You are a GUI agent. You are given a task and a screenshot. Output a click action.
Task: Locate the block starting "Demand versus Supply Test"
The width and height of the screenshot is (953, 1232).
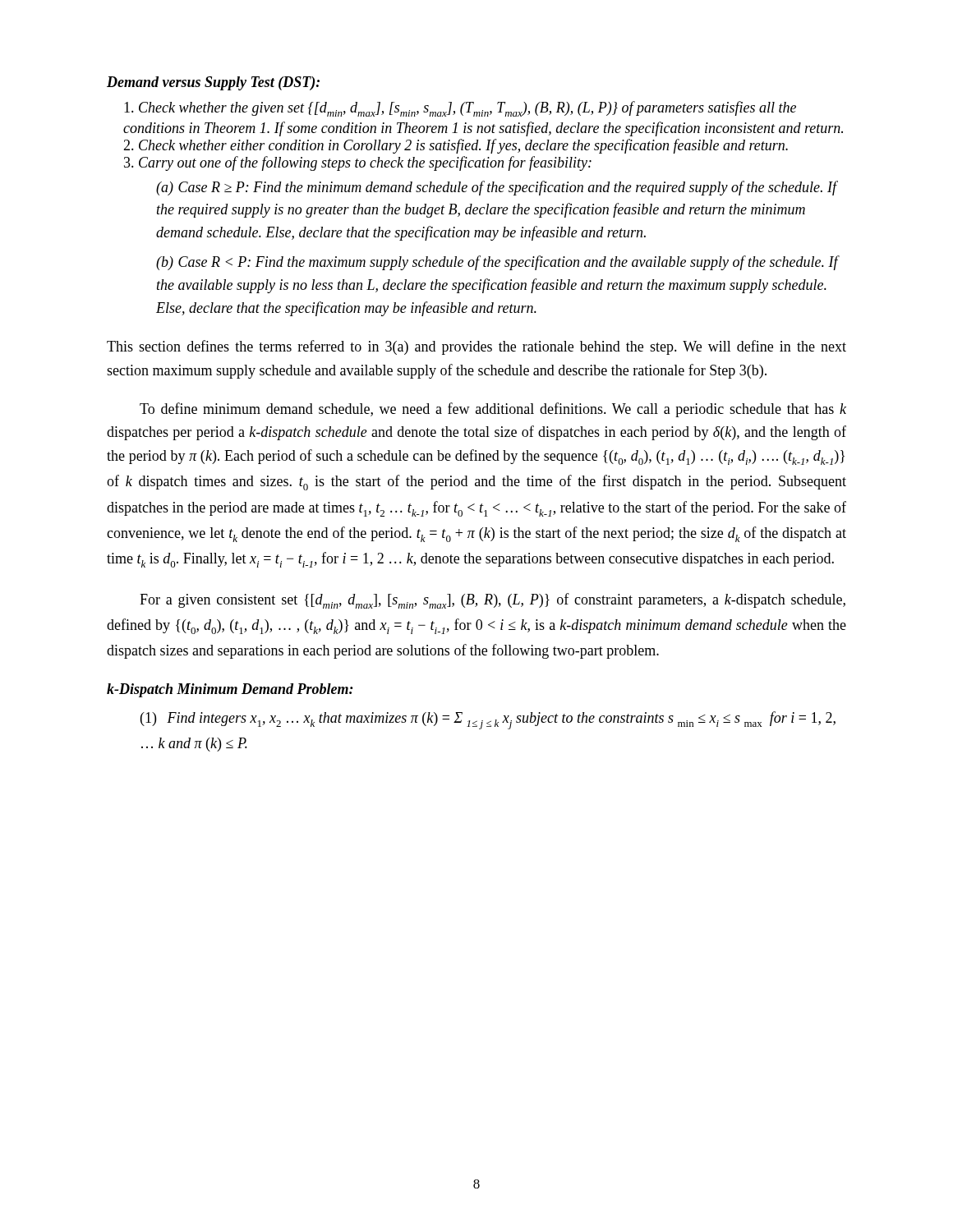pos(214,82)
